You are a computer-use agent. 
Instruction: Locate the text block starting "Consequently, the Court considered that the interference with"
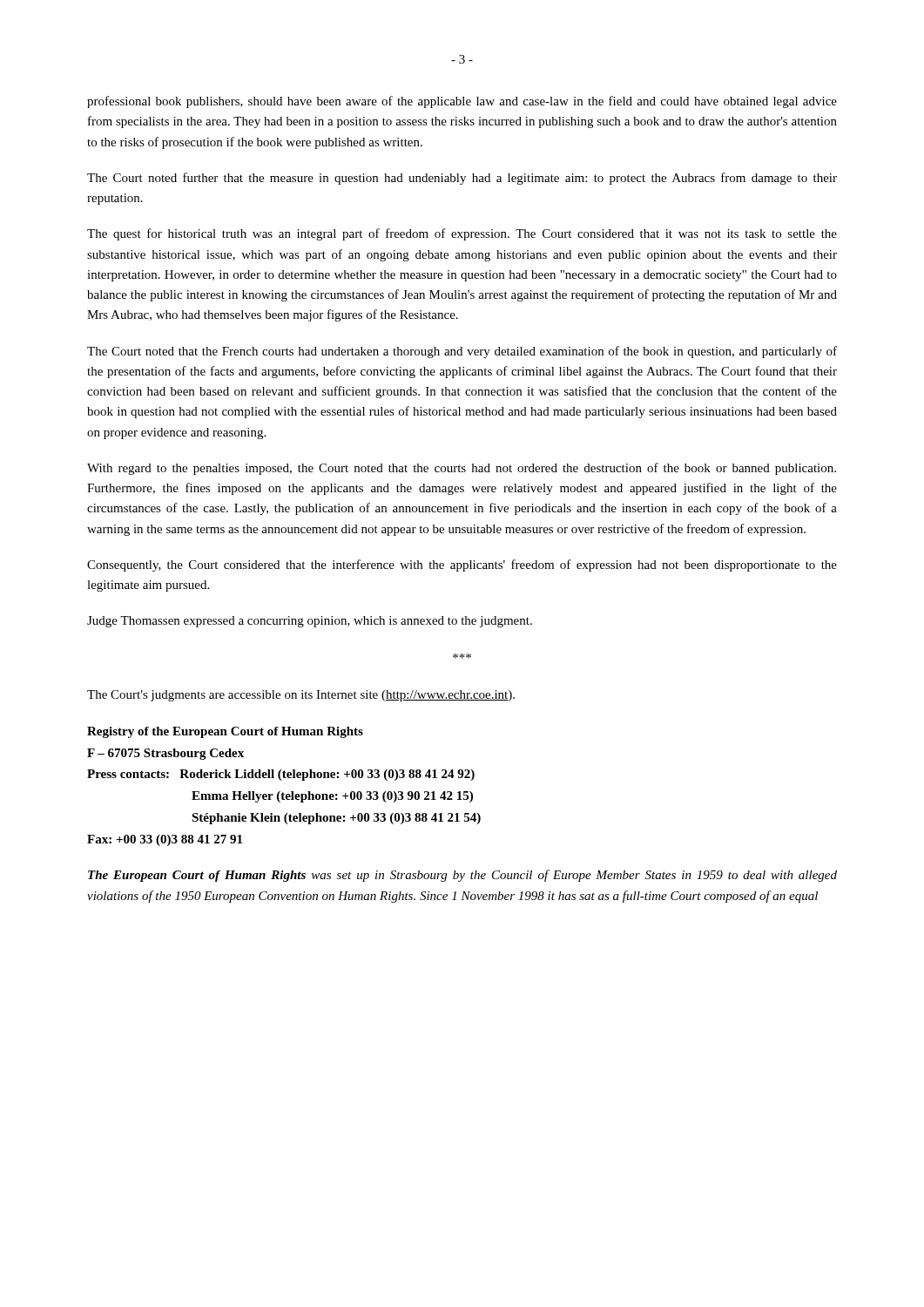[462, 575]
